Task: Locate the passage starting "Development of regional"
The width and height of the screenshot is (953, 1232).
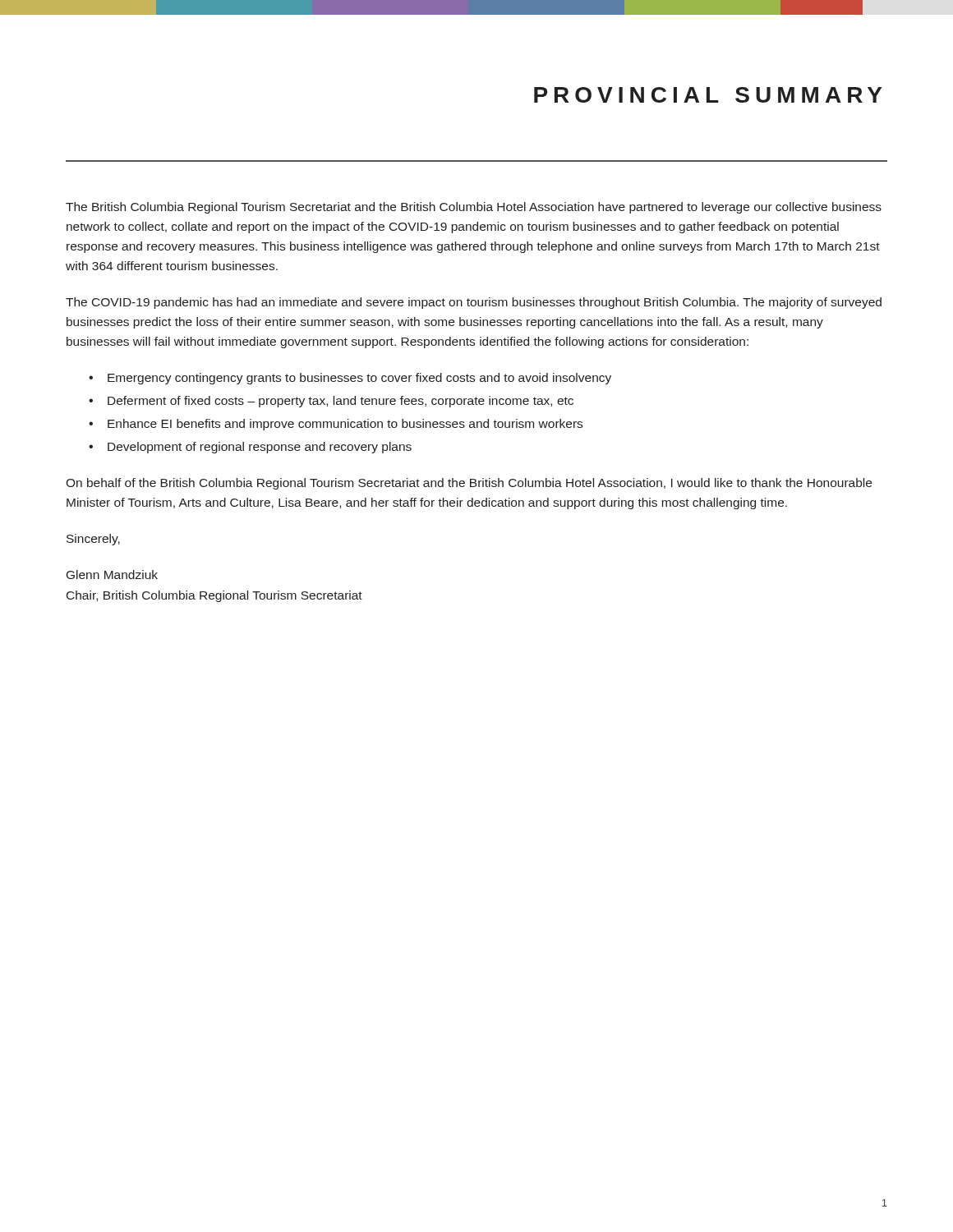Action: coord(259,447)
